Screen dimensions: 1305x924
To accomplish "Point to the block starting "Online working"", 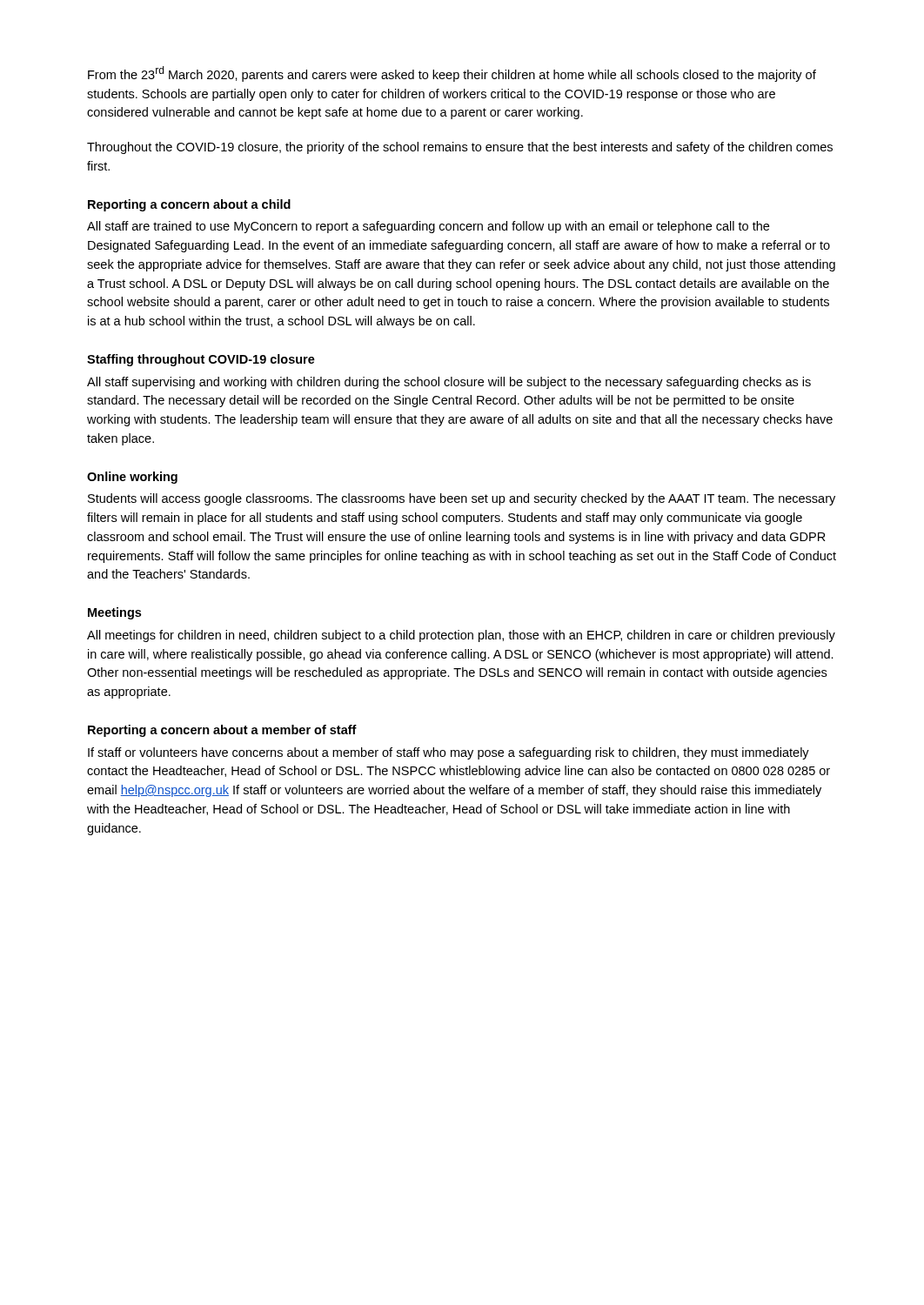I will (x=133, y=476).
